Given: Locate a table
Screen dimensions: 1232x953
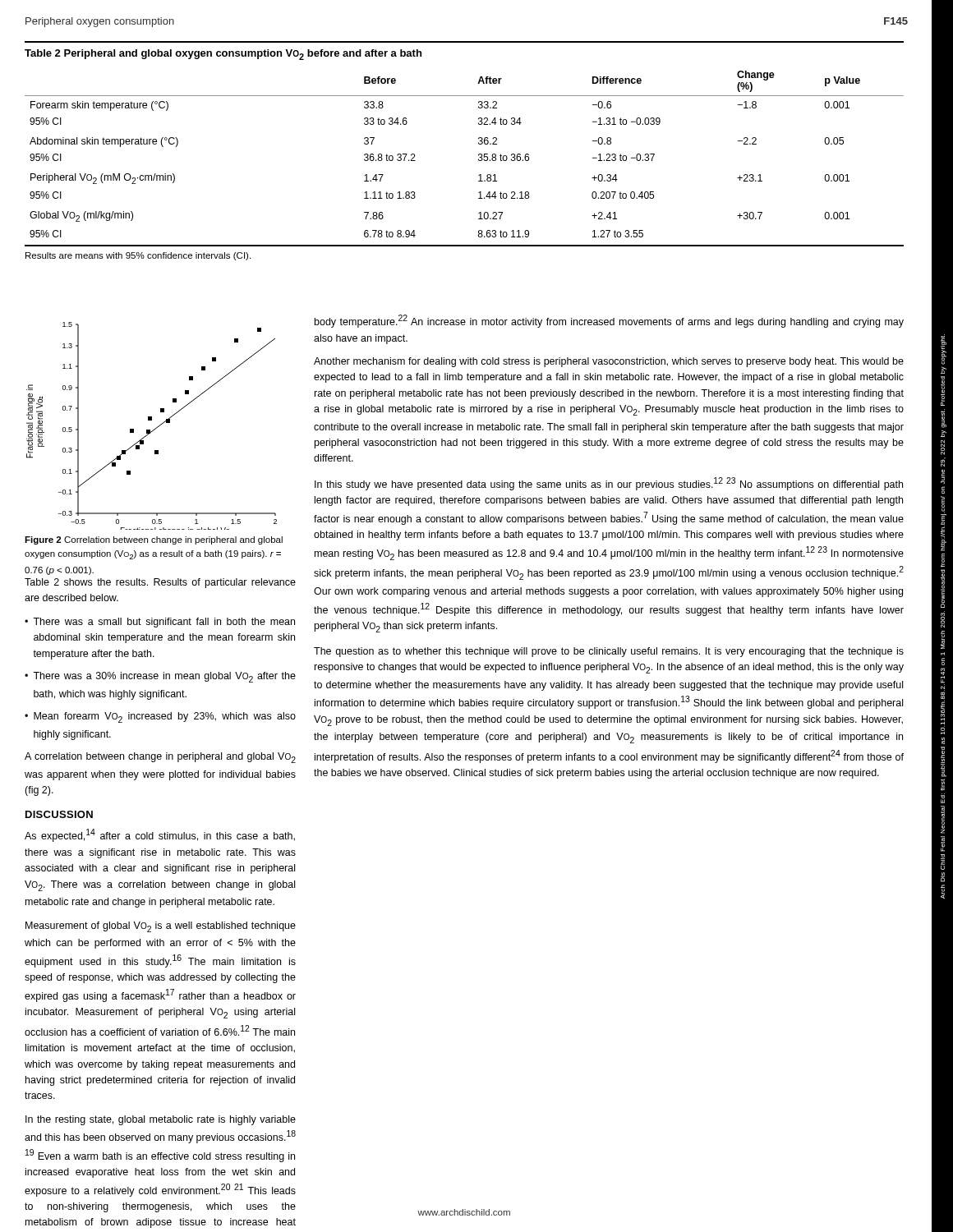Looking at the screenshot, I should (464, 151).
